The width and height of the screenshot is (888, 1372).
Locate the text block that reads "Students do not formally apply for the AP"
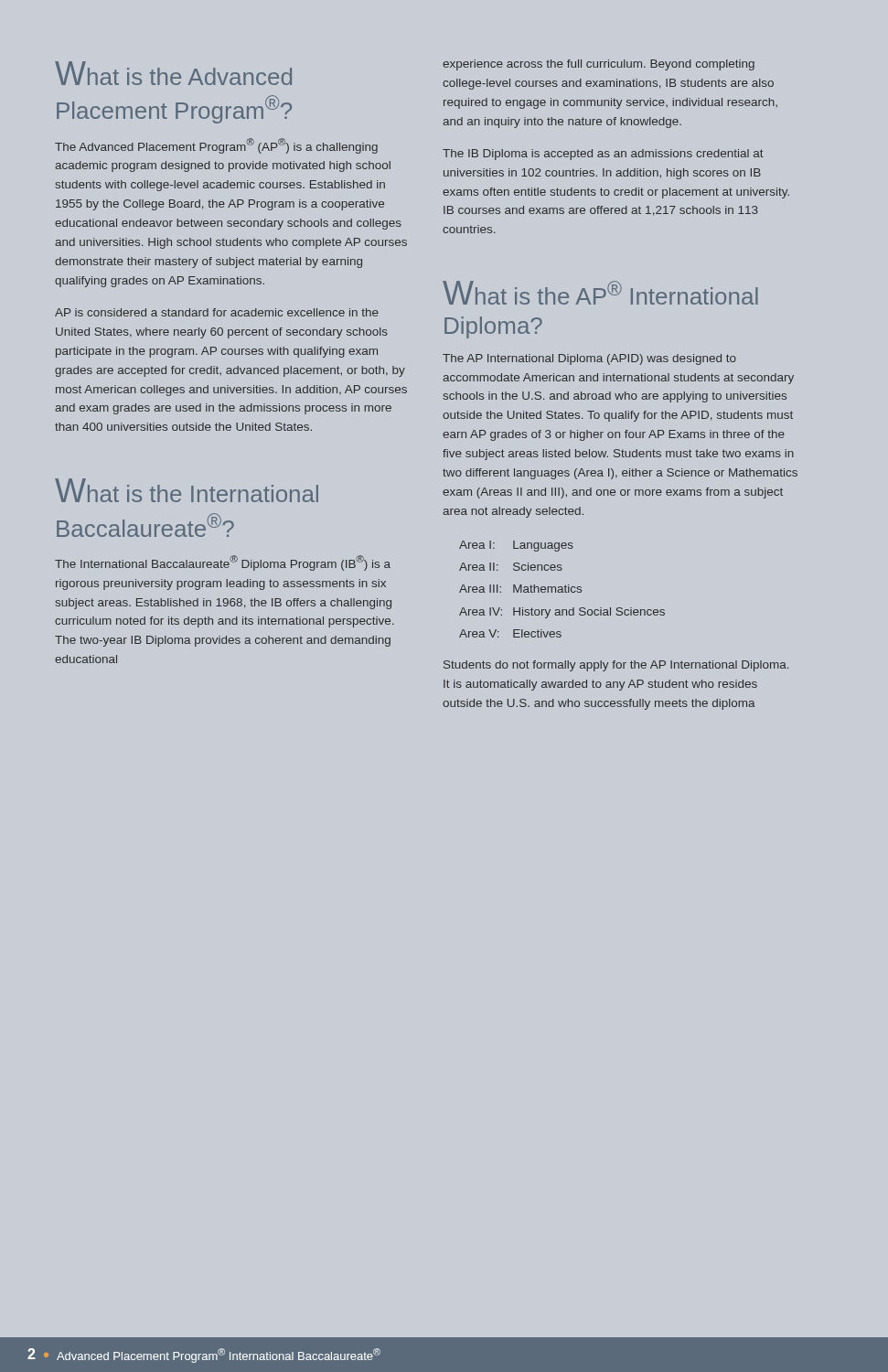pyautogui.click(x=616, y=684)
